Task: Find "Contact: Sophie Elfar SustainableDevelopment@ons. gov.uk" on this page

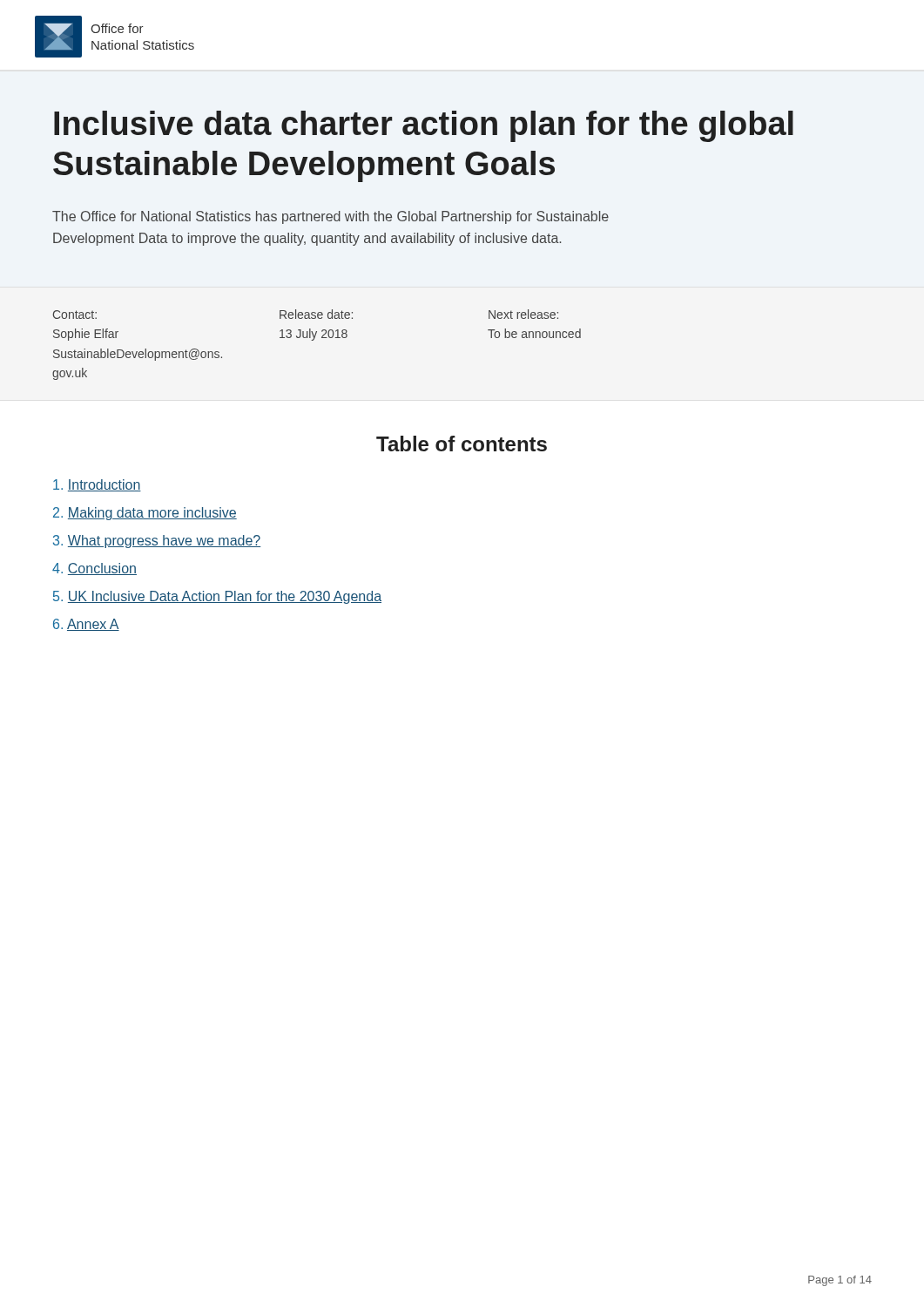Action: (138, 344)
